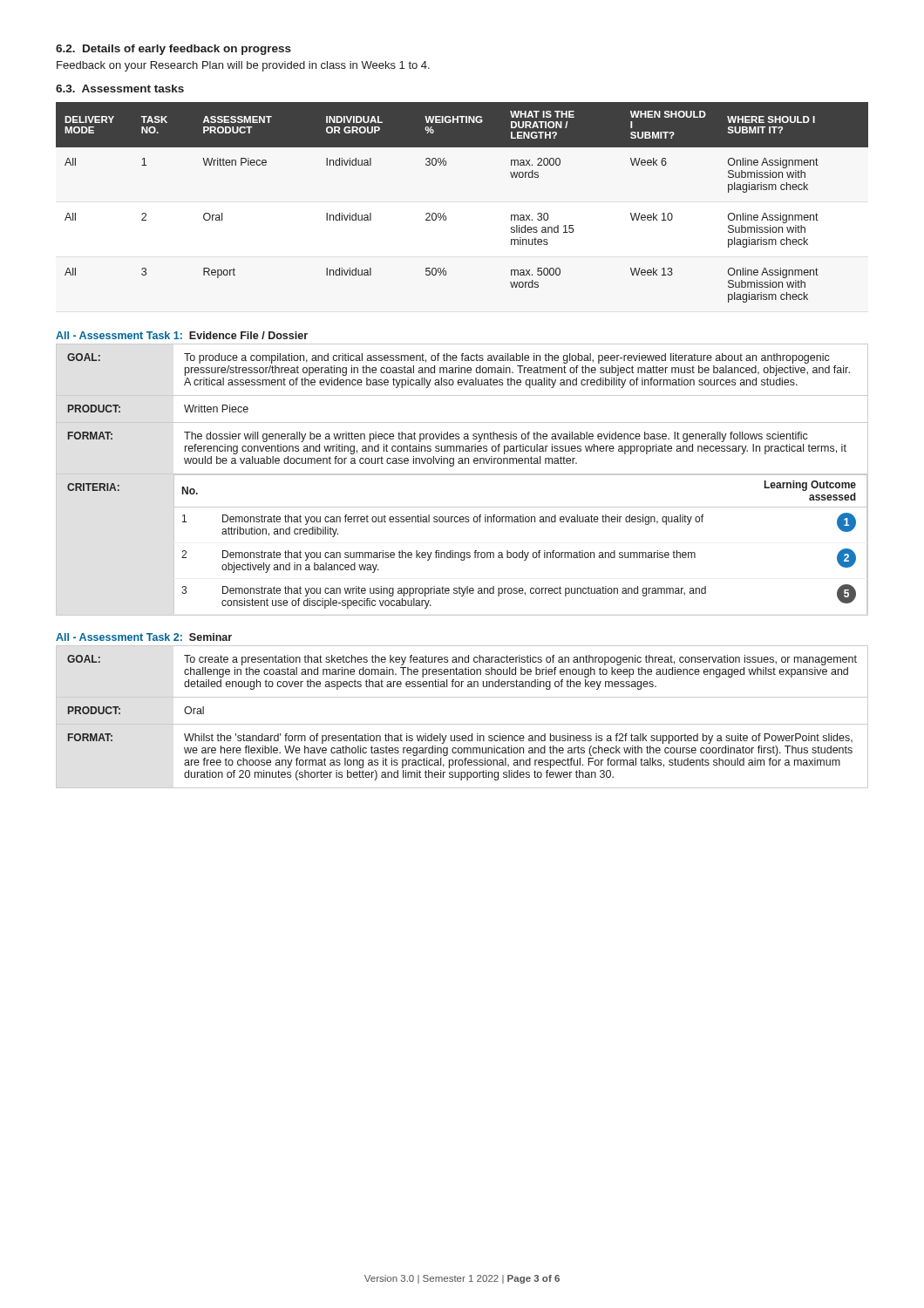The height and width of the screenshot is (1308, 924).
Task: Find the section header that says "6.2. Details of"
Action: (x=174, y=48)
